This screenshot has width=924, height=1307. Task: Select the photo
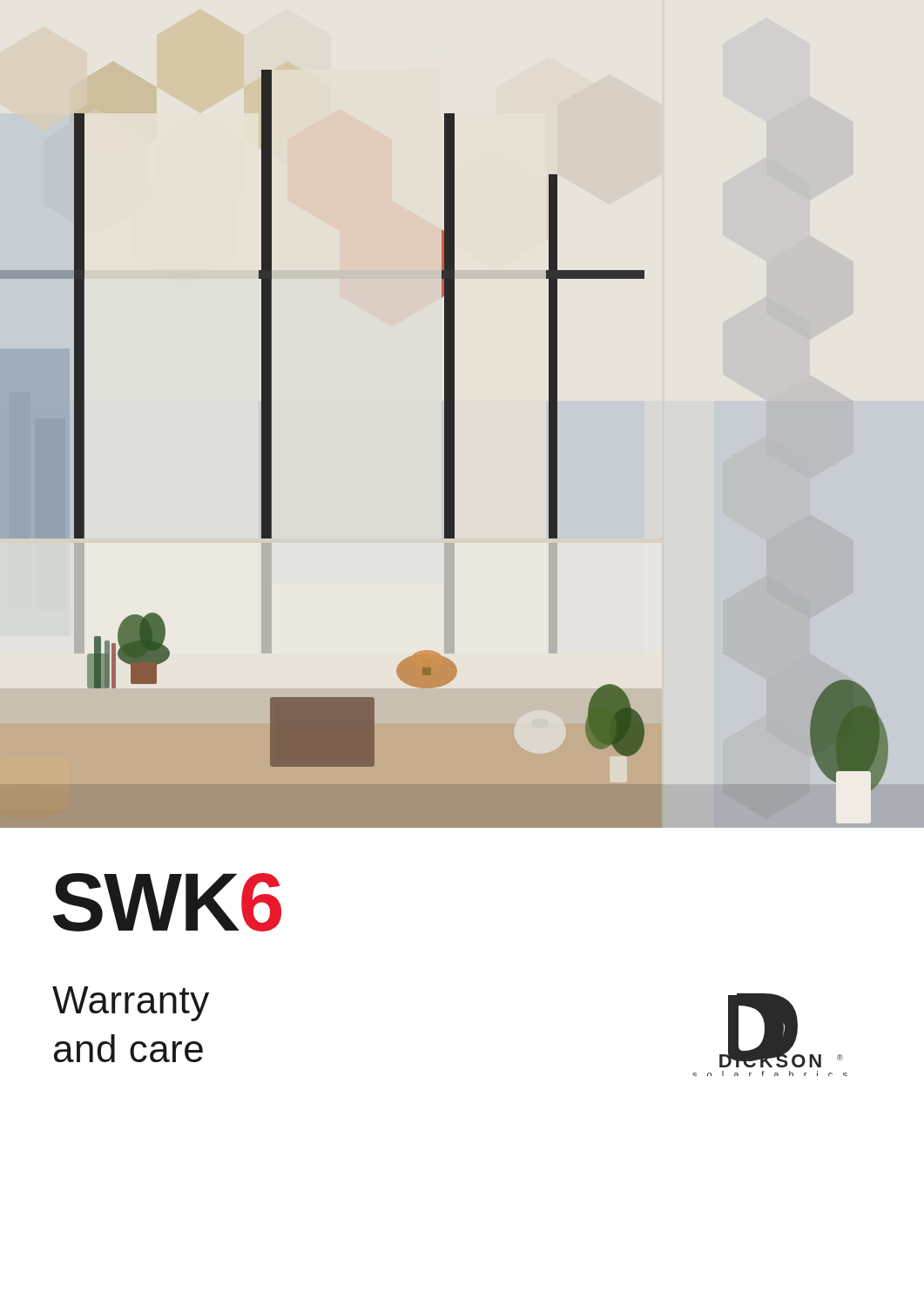click(x=462, y=414)
